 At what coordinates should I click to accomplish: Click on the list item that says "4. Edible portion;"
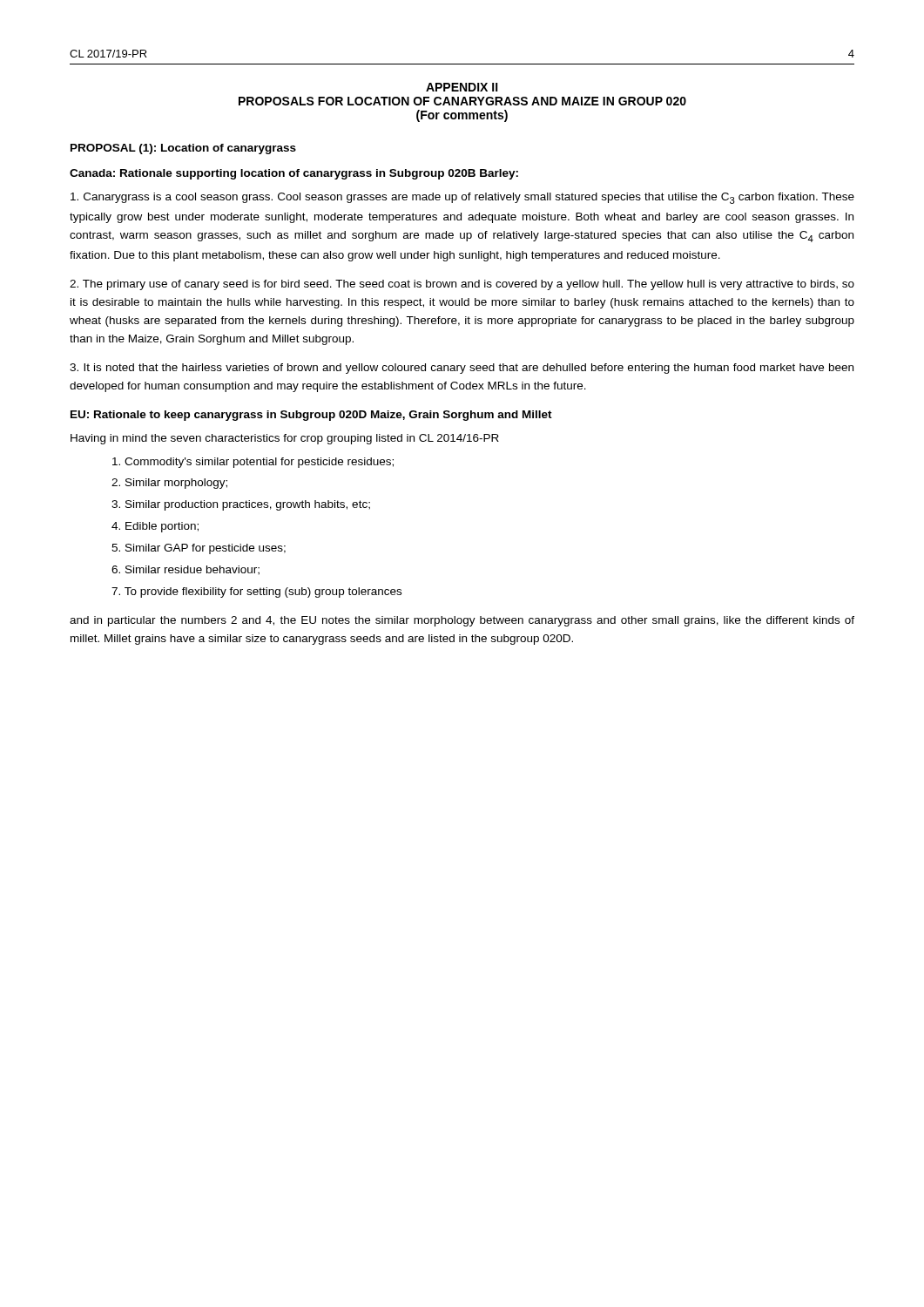[x=156, y=526]
